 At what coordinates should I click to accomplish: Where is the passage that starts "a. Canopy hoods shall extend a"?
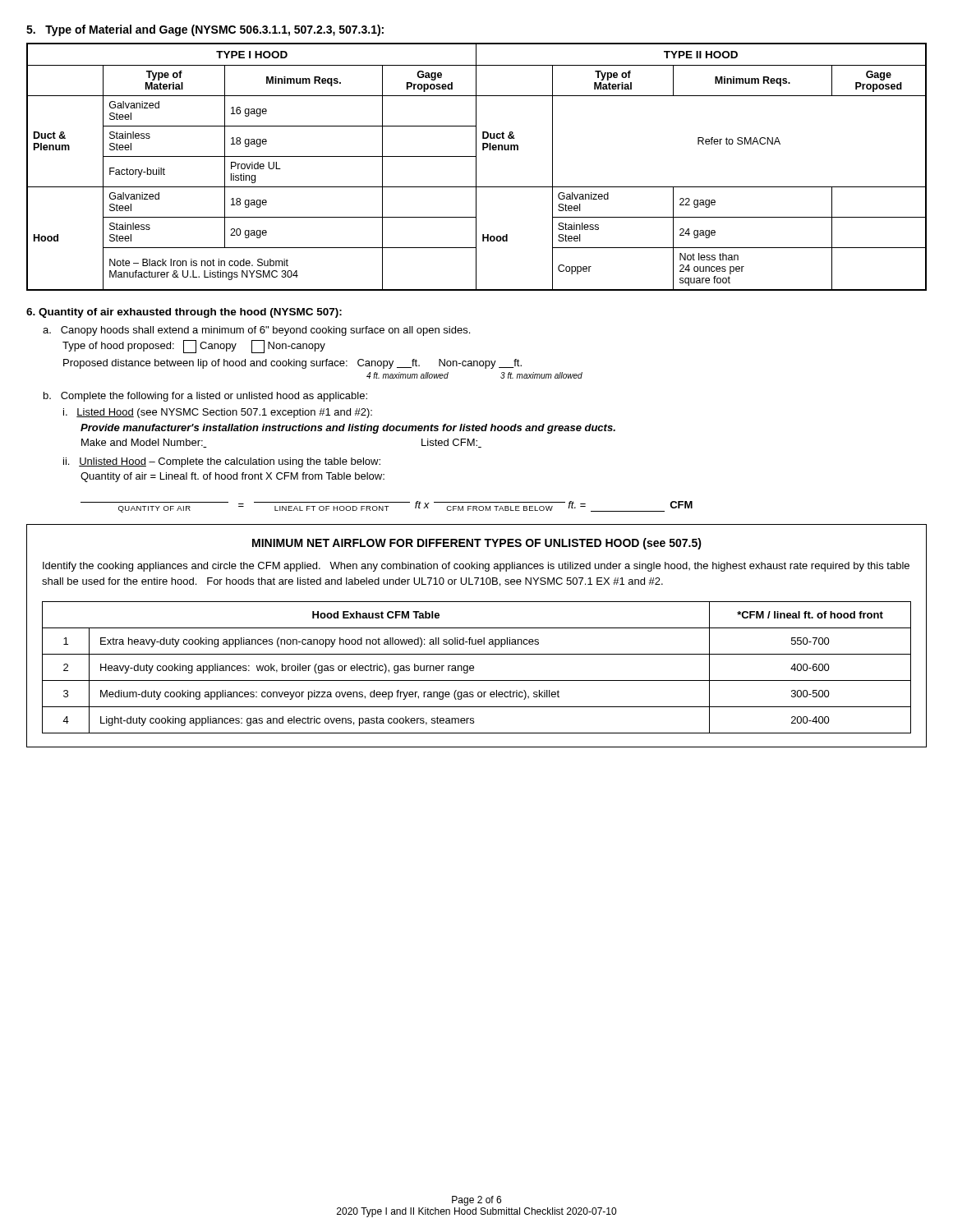pyautogui.click(x=257, y=330)
